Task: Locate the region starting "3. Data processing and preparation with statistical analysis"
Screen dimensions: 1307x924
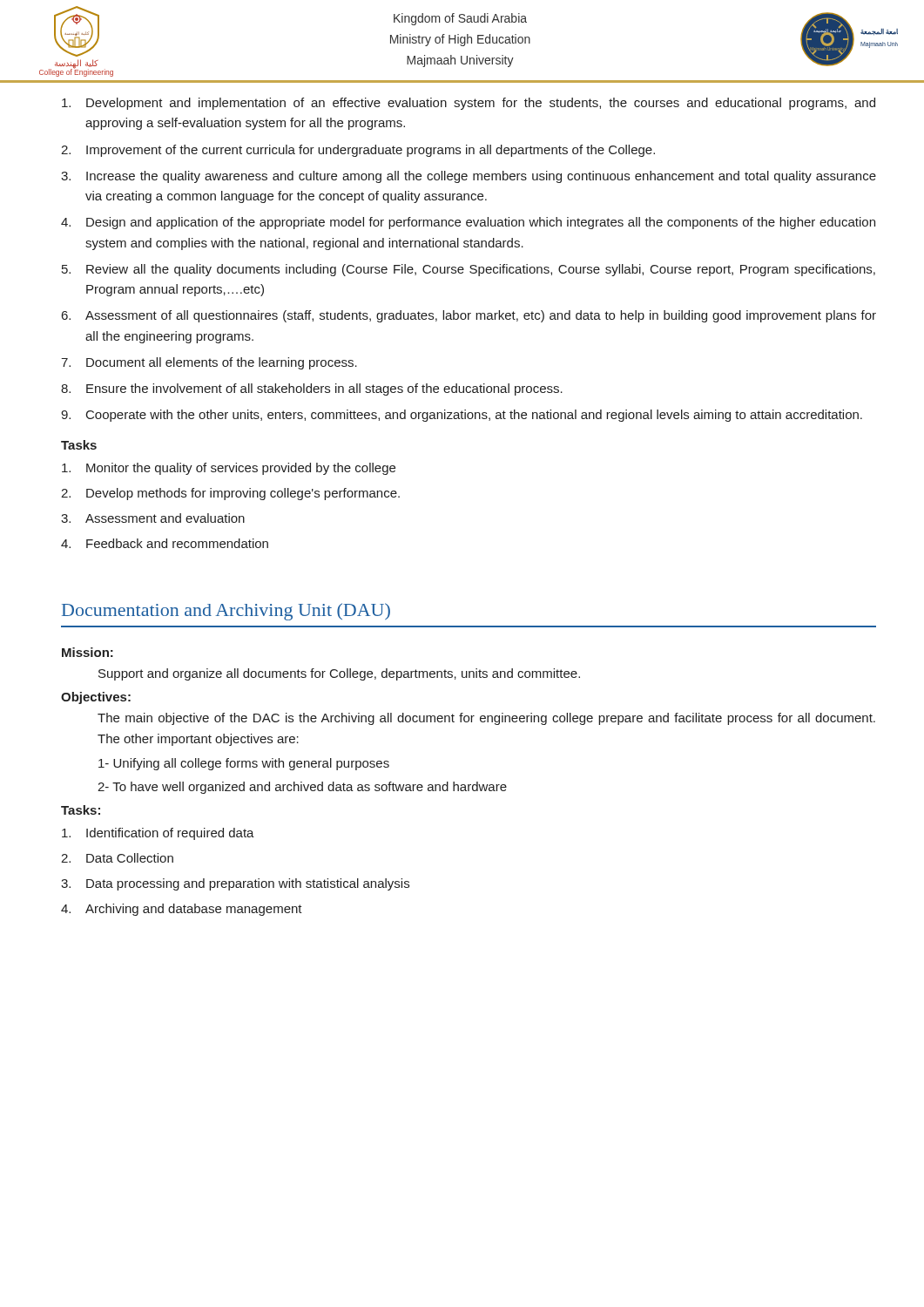Action: click(235, 883)
